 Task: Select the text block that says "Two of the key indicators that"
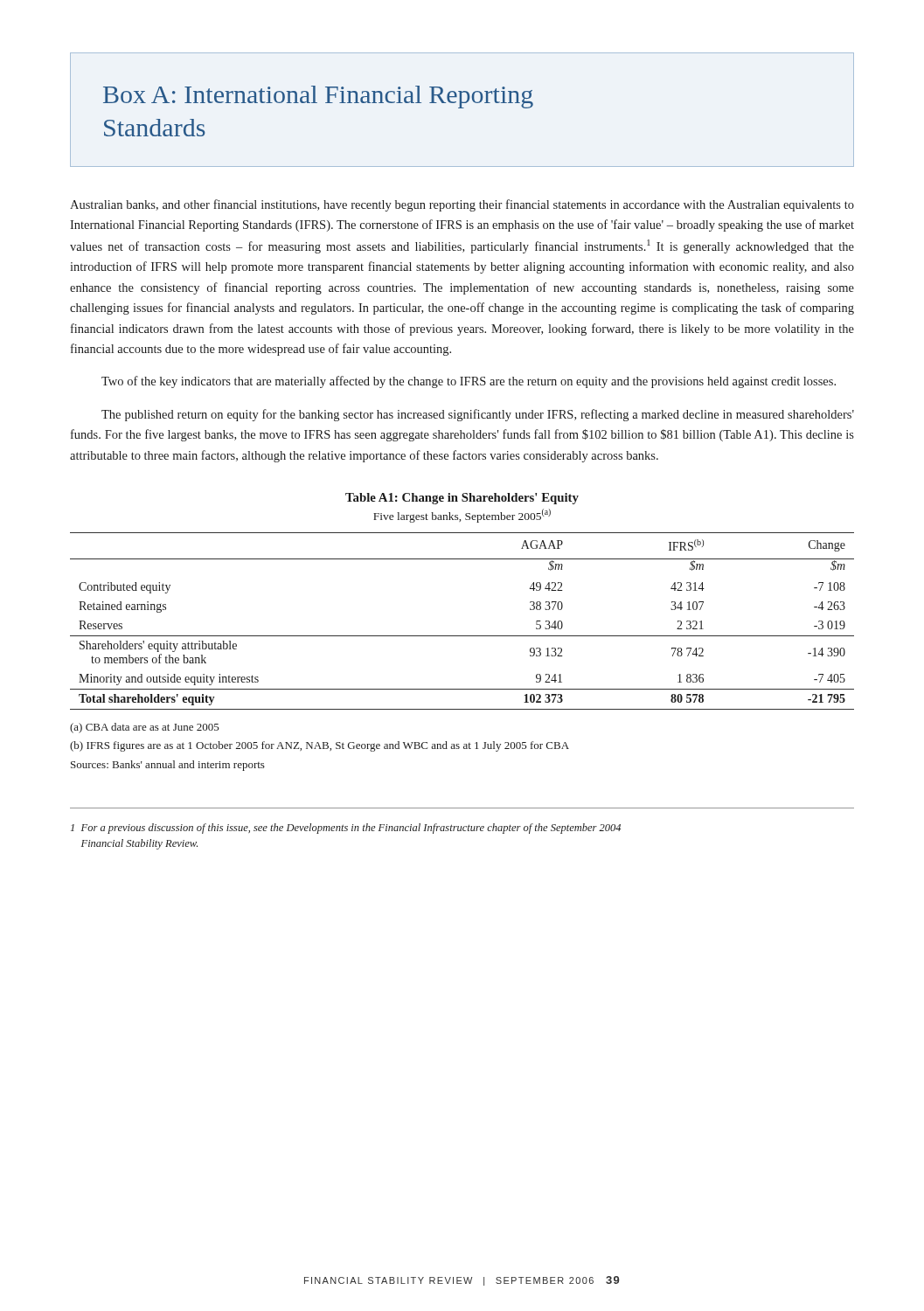(x=462, y=382)
